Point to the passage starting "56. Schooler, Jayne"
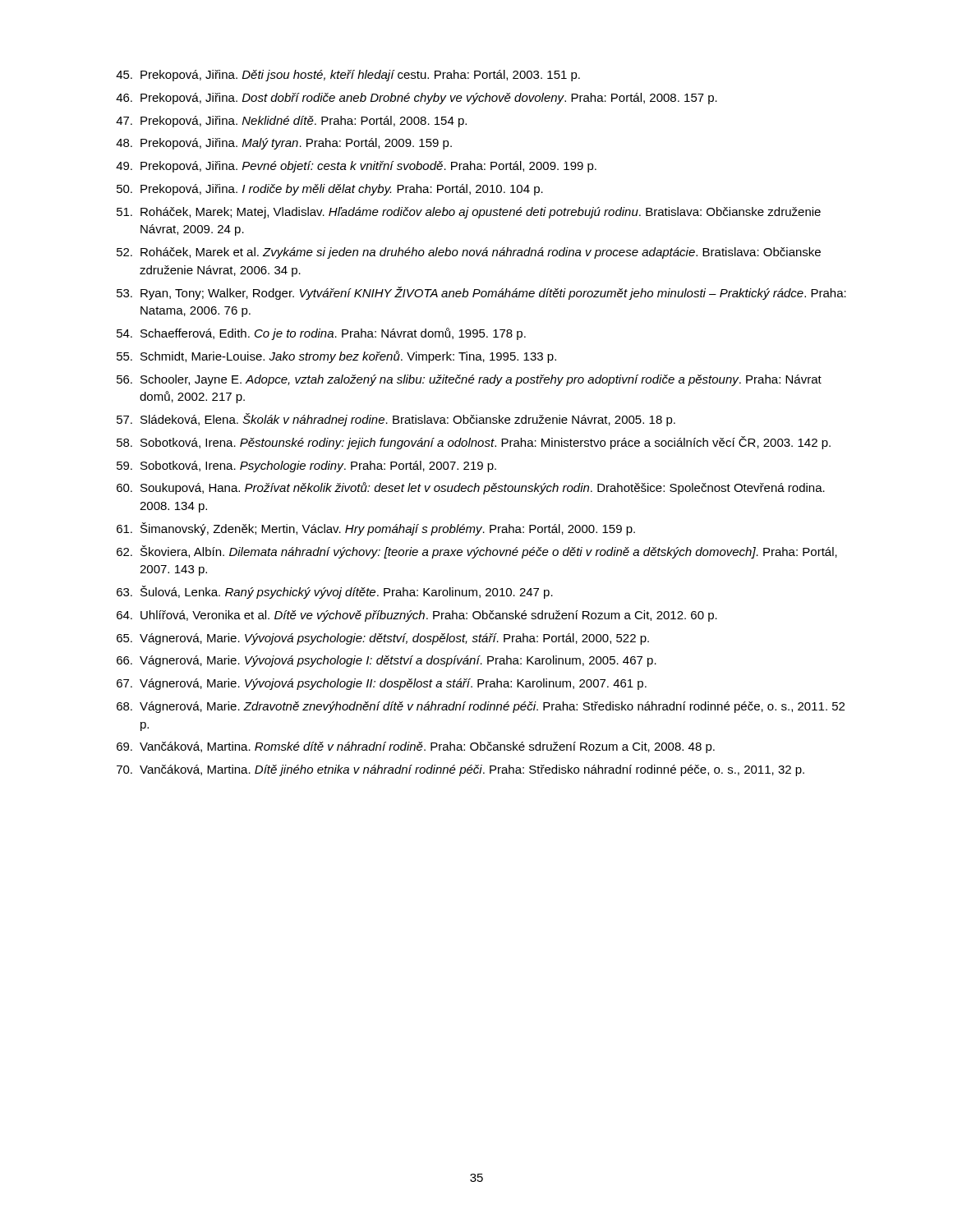Screen dimensions: 1232x953 (x=476, y=388)
